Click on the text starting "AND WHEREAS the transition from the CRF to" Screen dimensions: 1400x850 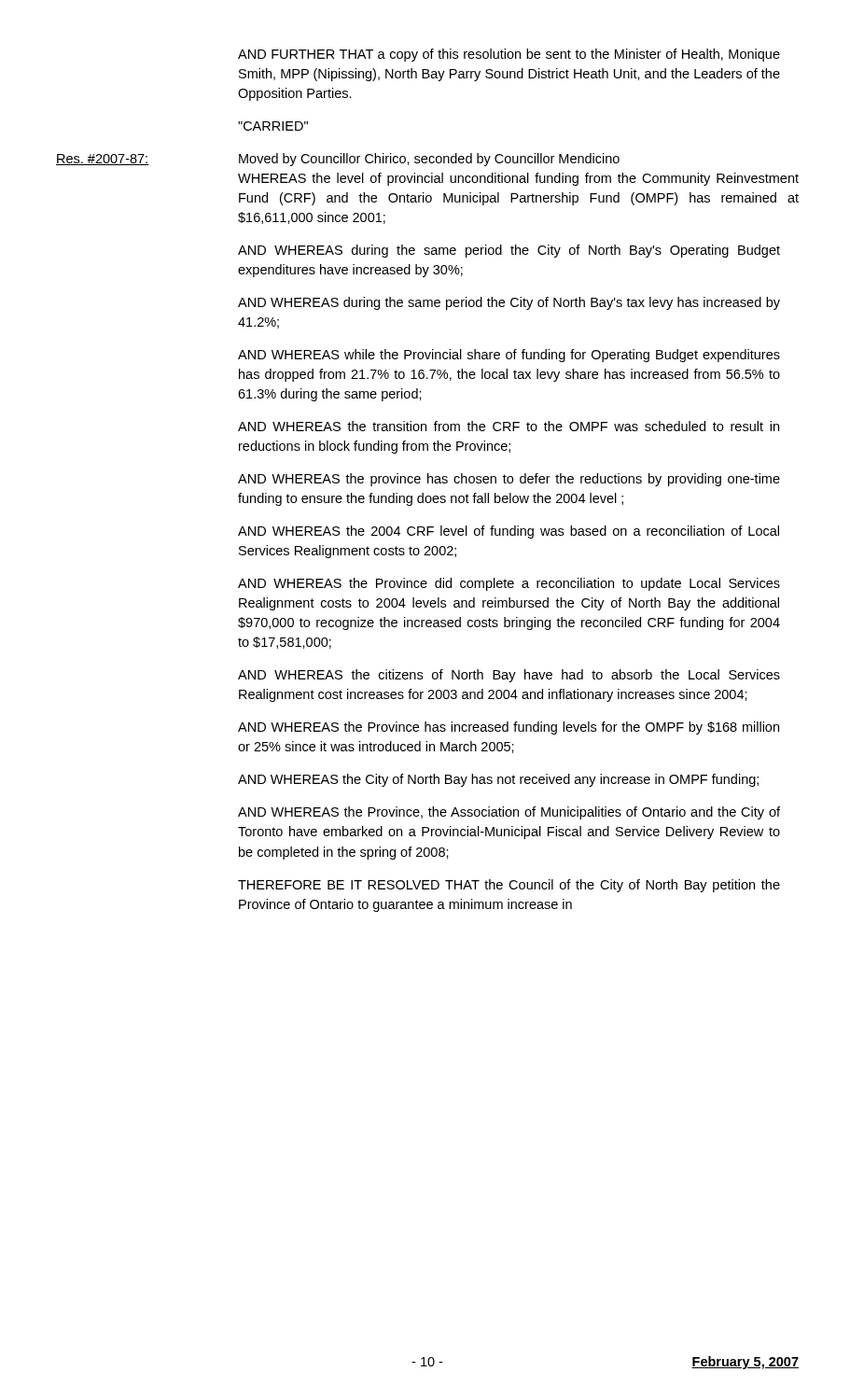(509, 437)
